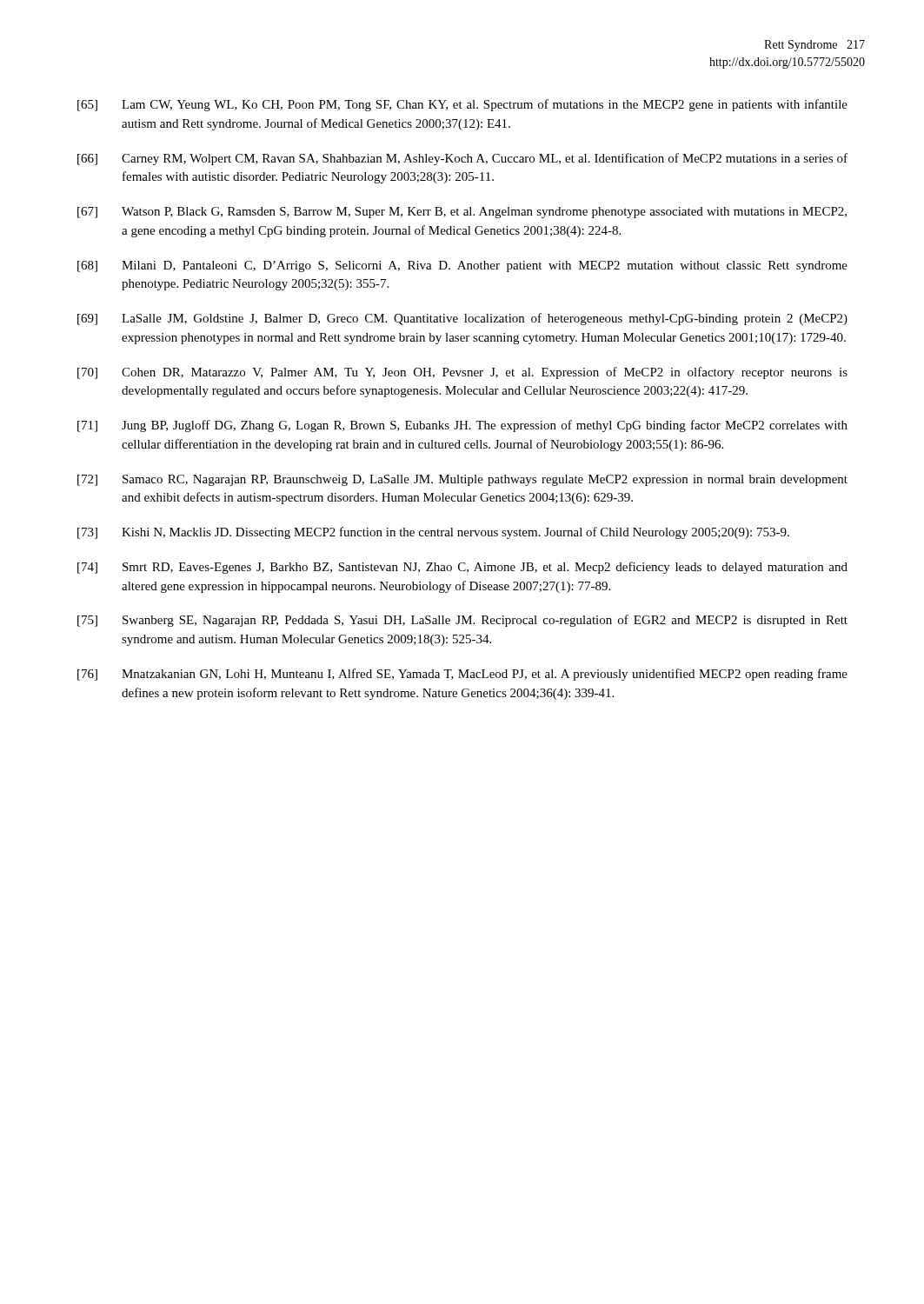Image resolution: width=924 pixels, height=1304 pixels.
Task: Find the text starting "[73] Kishi N, Macklis"
Action: (x=433, y=533)
